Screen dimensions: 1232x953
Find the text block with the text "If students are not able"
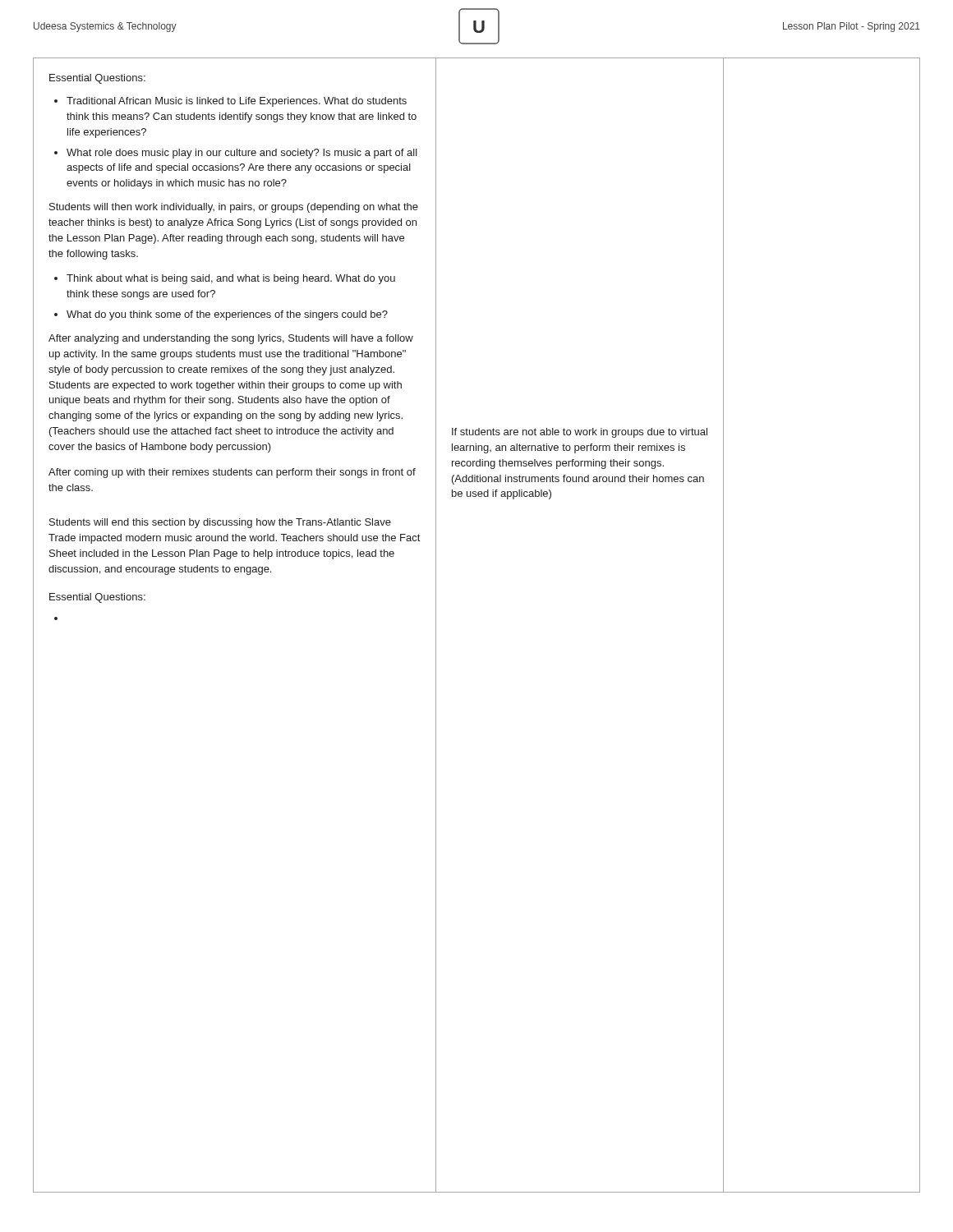click(580, 463)
